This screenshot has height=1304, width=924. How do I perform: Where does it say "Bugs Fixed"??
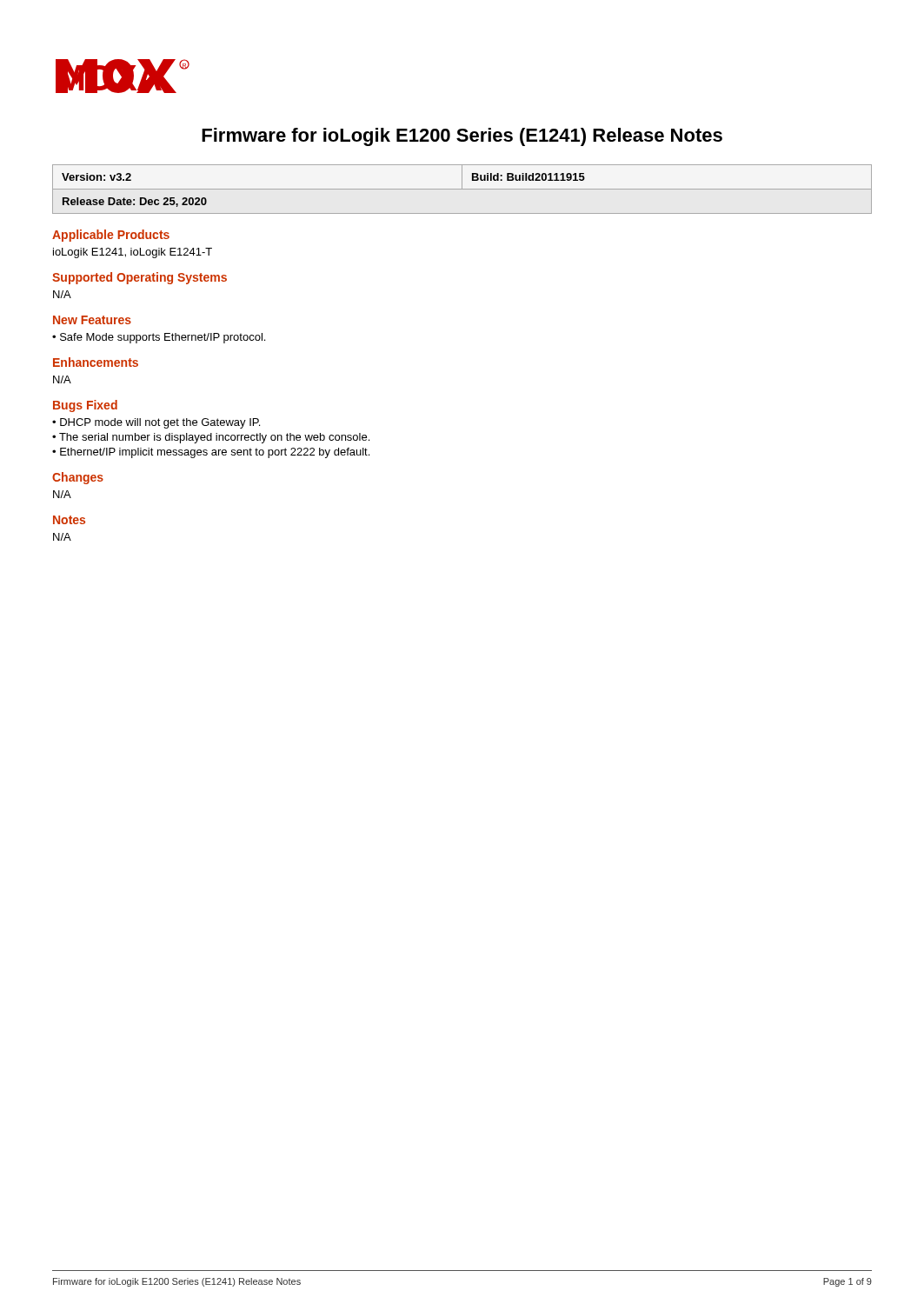point(85,405)
